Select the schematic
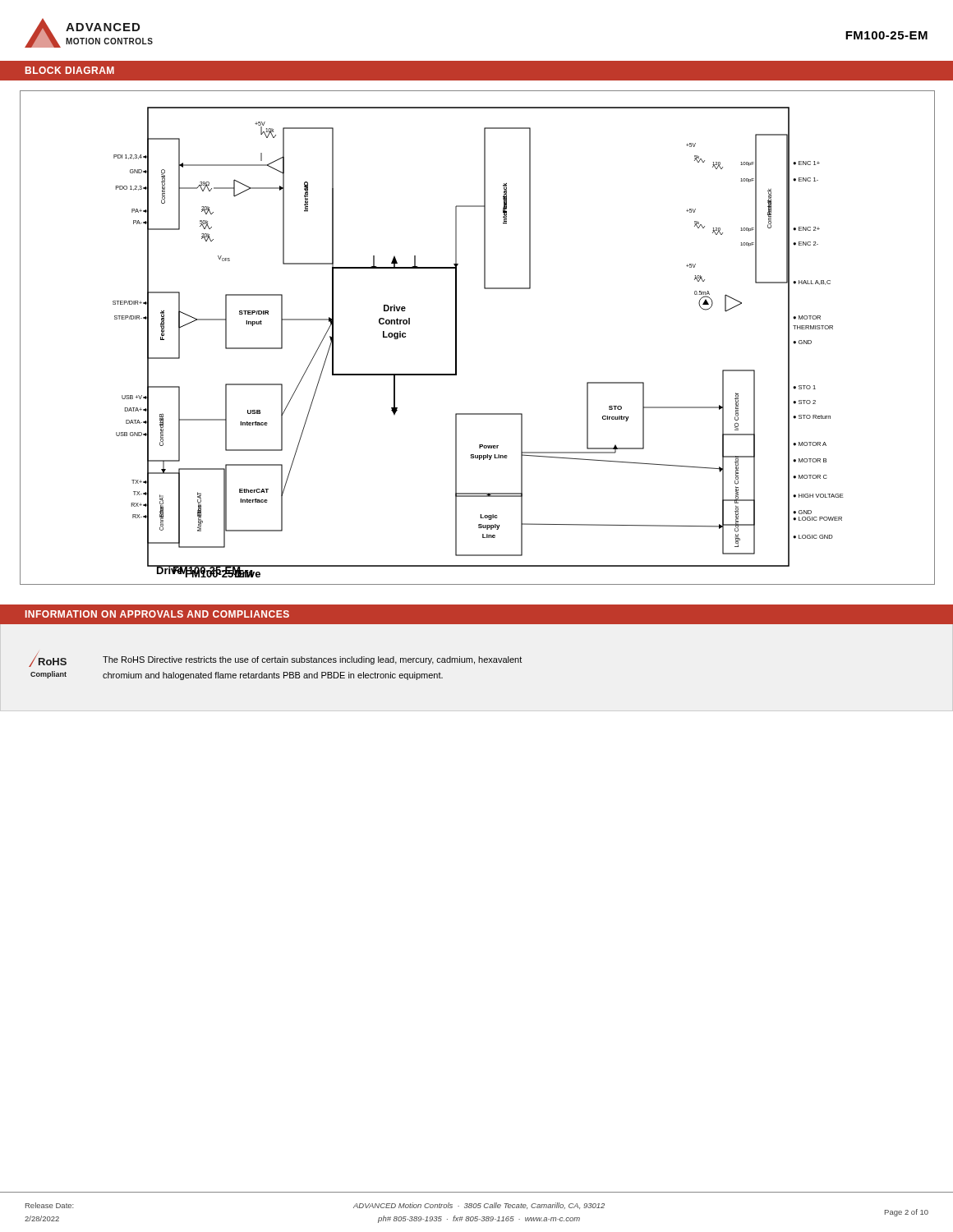The image size is (953, 1232). [x=476, y=342]
